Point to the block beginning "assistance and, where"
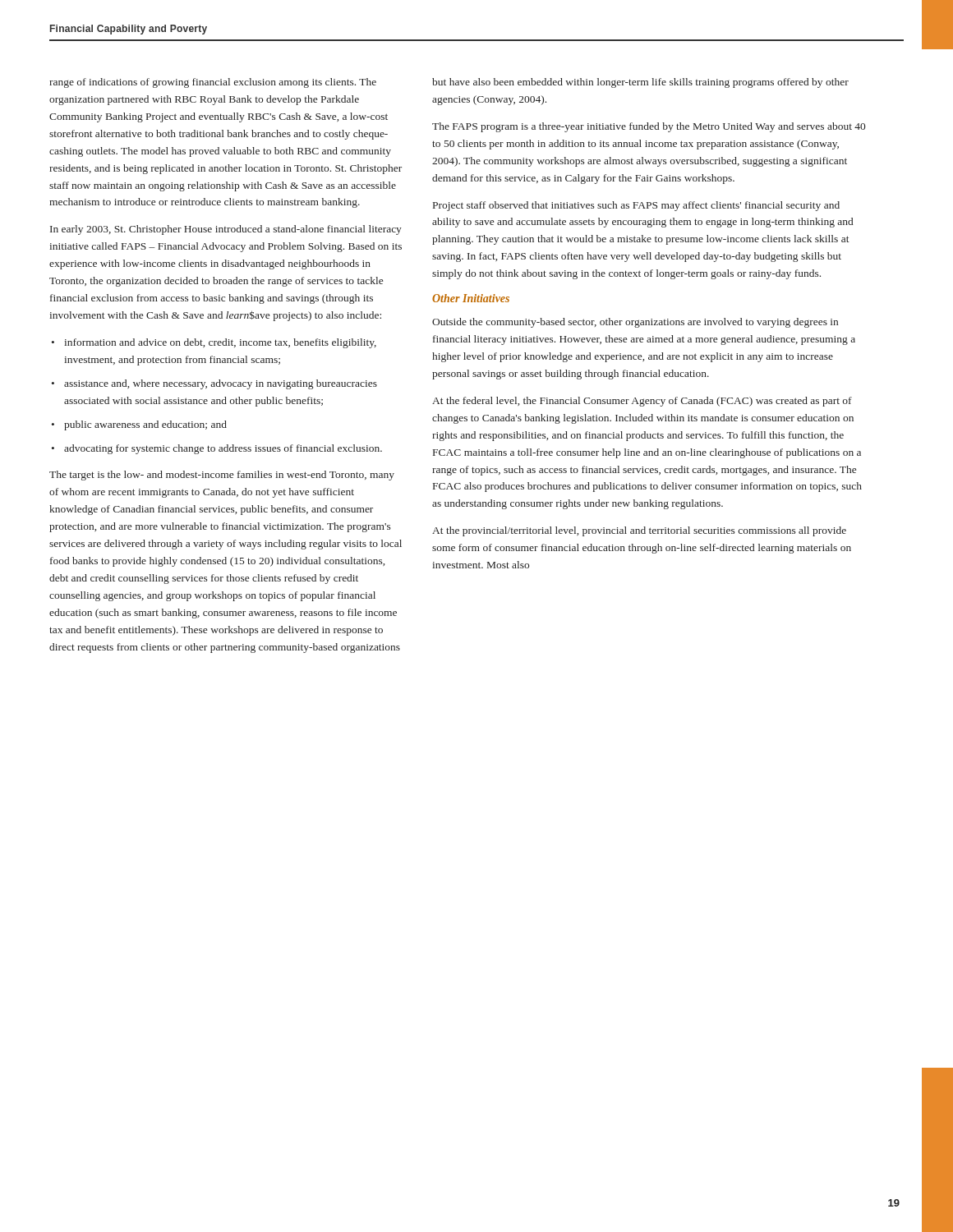Image resolution: width=953 pixels, height=1232 pixels. pos(226,392)
